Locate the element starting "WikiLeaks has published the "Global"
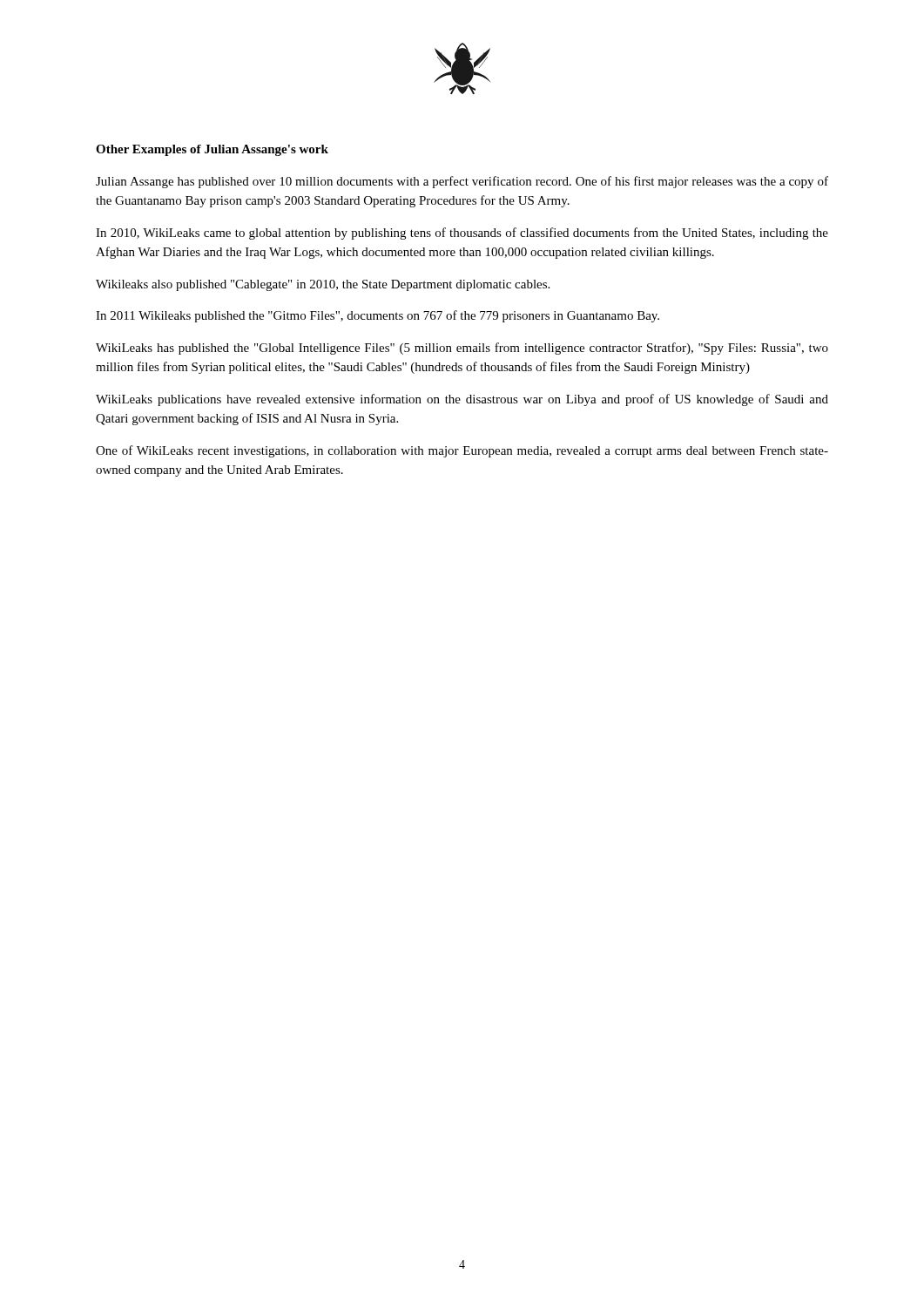This screenshot has width=924, height=1307. tap(462, 357)
